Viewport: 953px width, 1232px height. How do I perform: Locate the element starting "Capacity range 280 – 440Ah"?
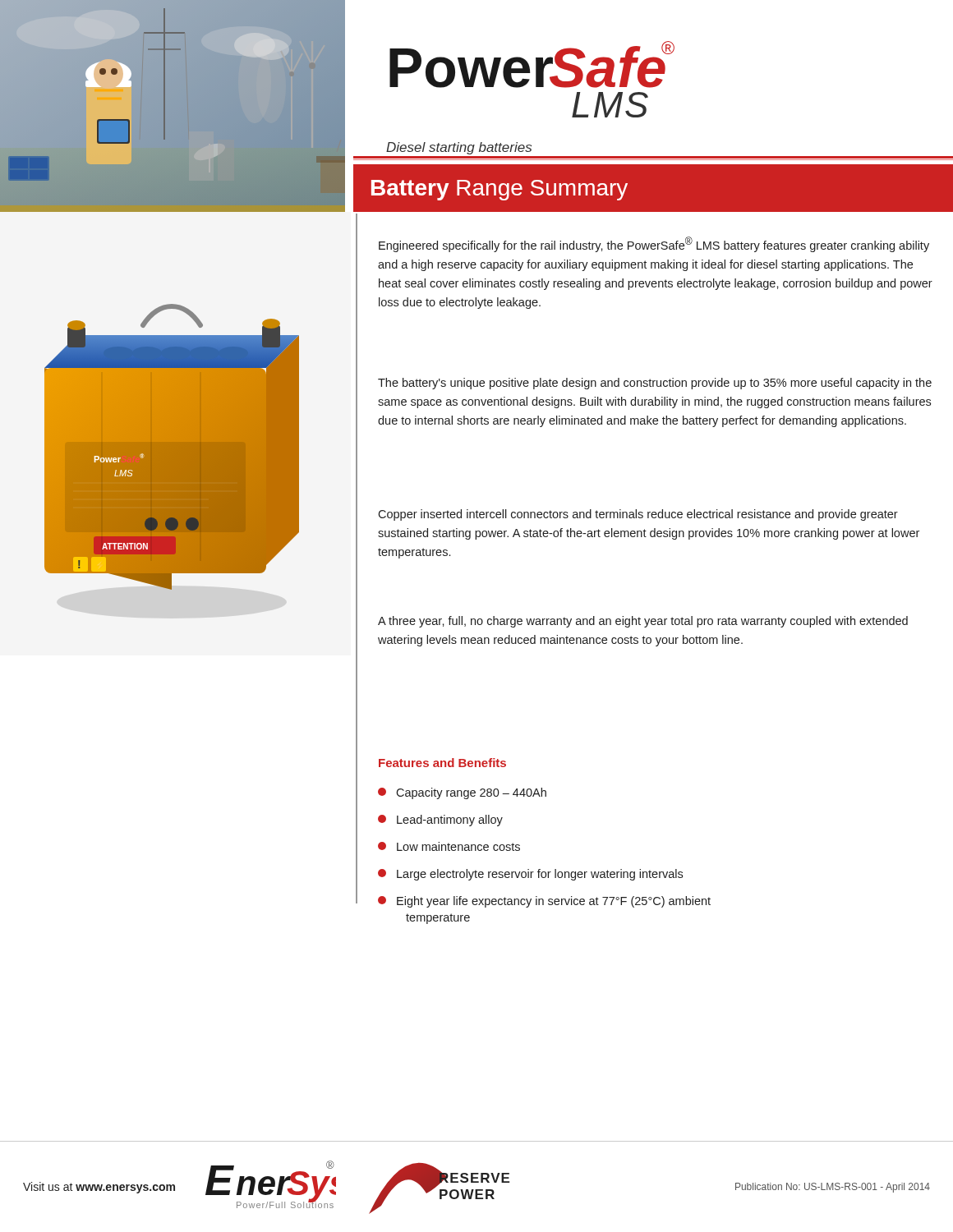click(462, 793)
